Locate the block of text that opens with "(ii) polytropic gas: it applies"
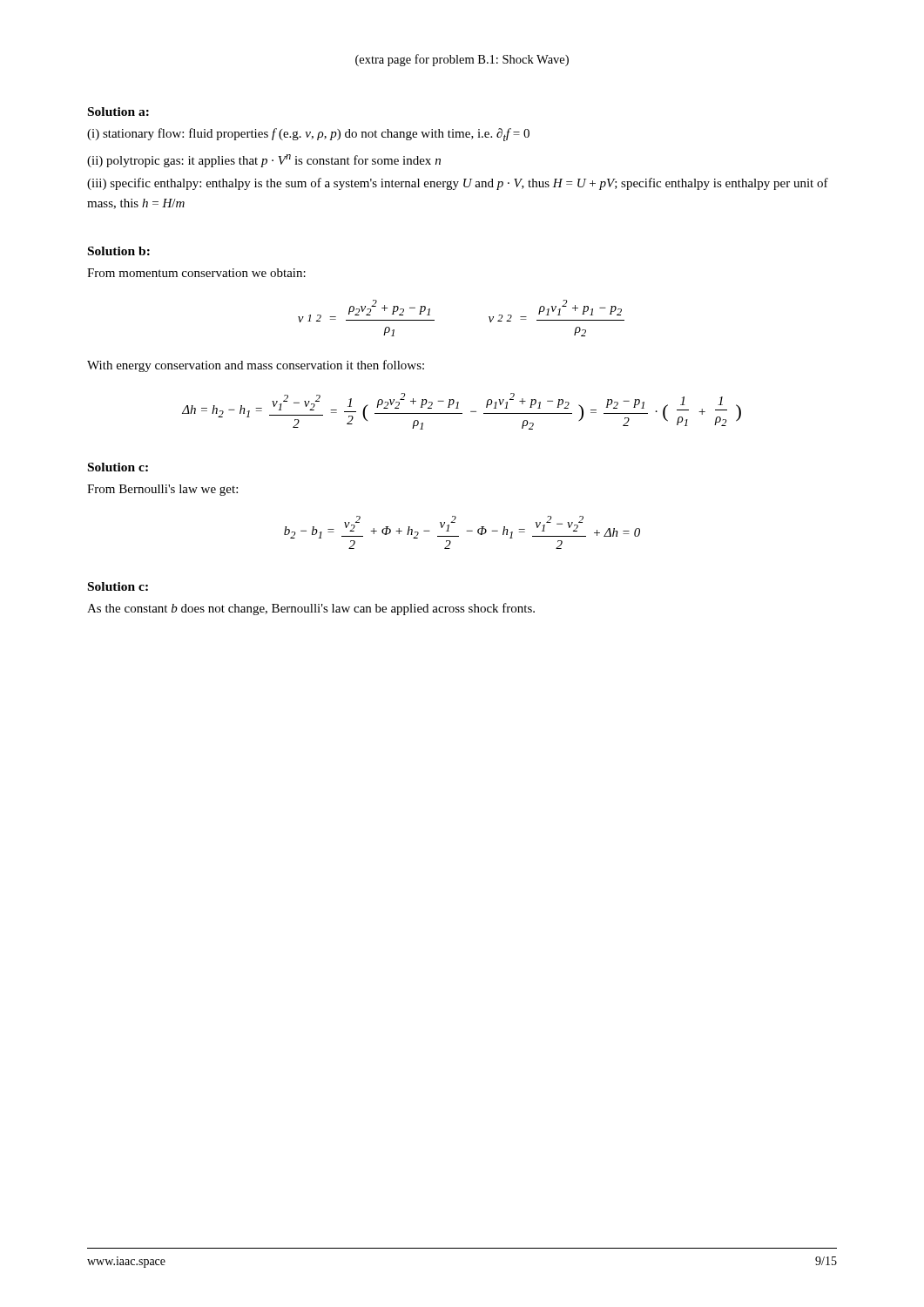 264,159
